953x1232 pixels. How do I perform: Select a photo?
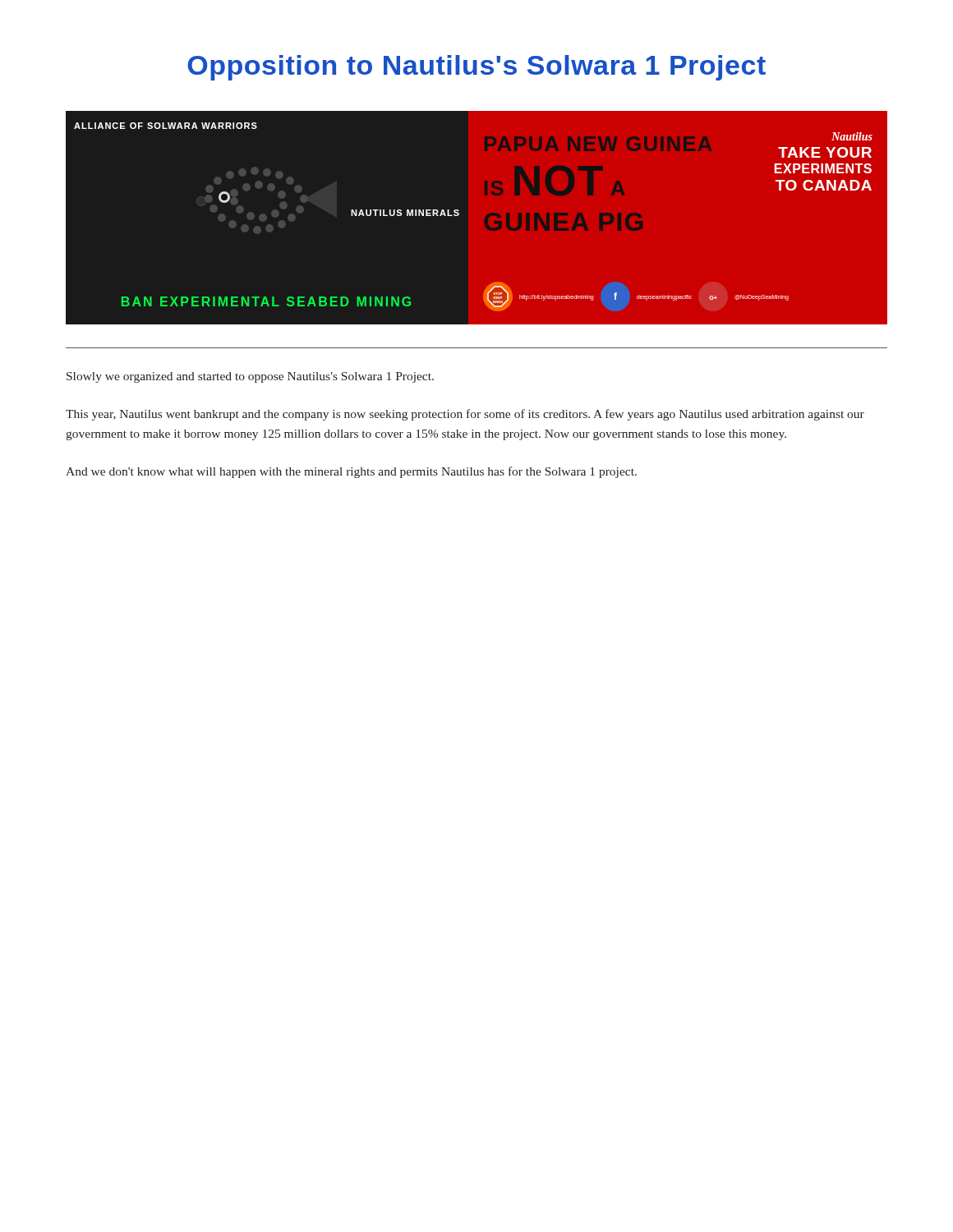click(x=476, y=218)
